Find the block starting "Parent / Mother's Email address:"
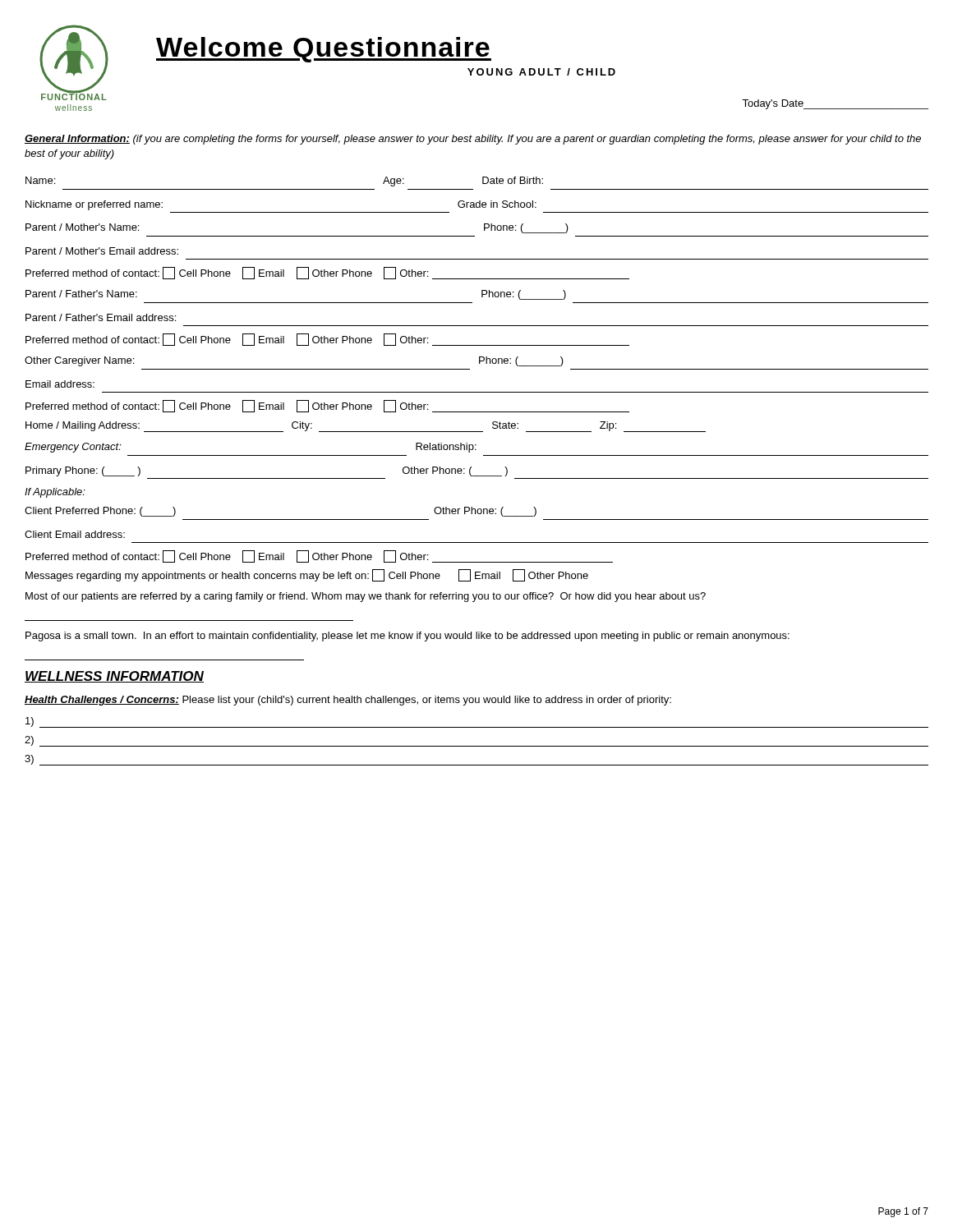Viewport: 953px width, 1232px height. tap(476, 251)
